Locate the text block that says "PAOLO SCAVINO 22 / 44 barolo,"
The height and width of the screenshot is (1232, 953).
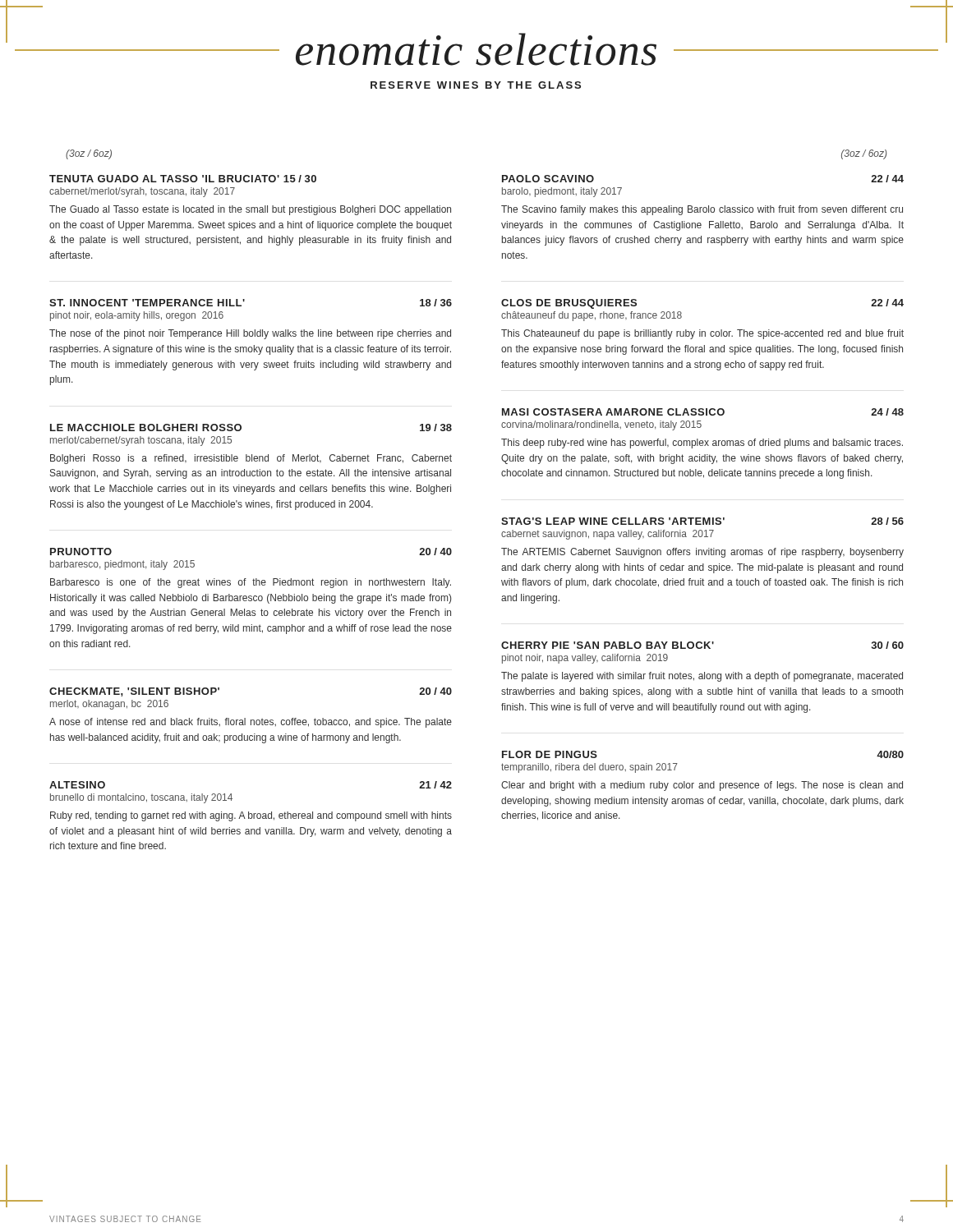point(702,218)
